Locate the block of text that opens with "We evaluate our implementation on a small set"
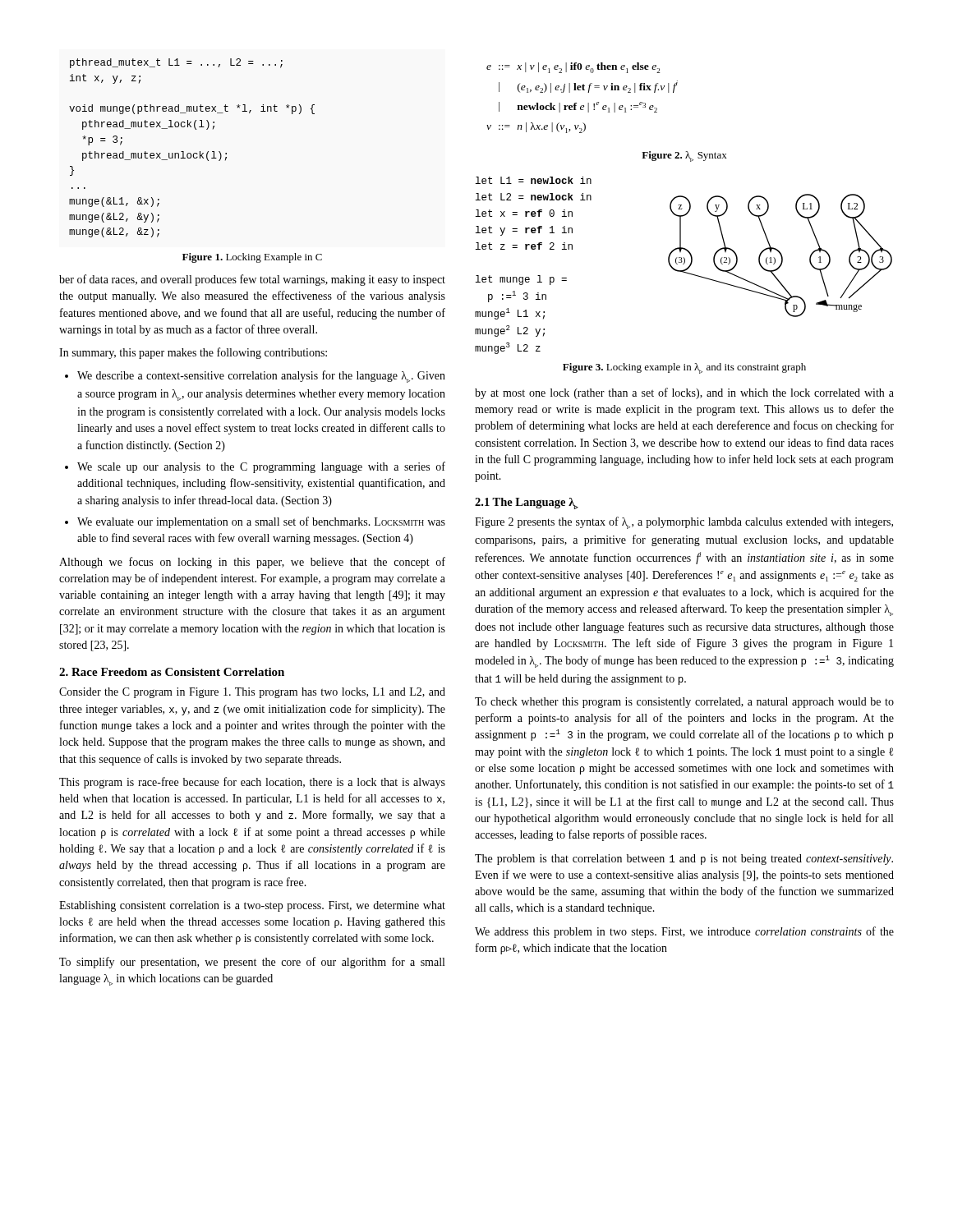 pos(261,530)
